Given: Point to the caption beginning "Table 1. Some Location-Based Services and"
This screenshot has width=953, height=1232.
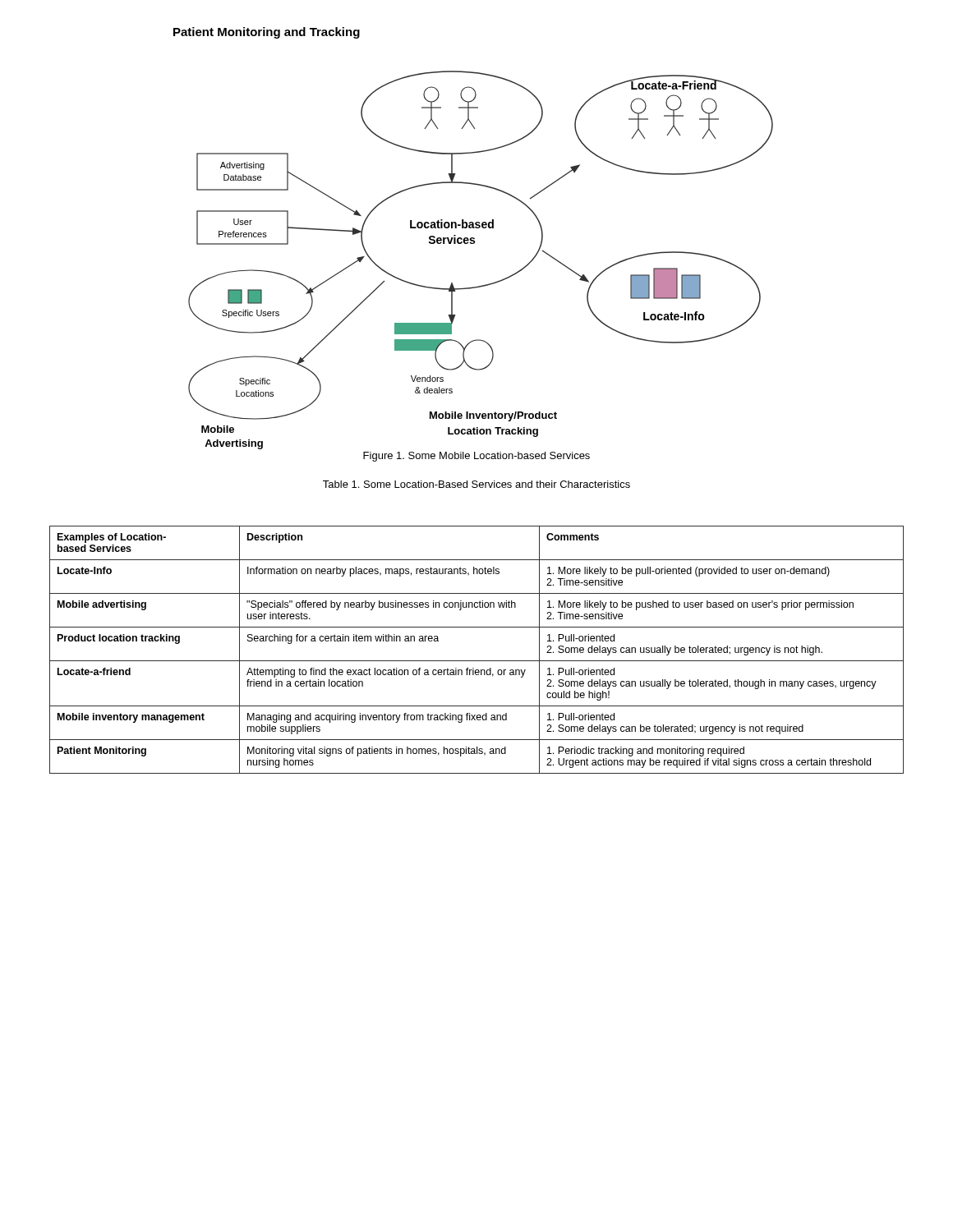Looking at the screenshot, I should (476, 484).
